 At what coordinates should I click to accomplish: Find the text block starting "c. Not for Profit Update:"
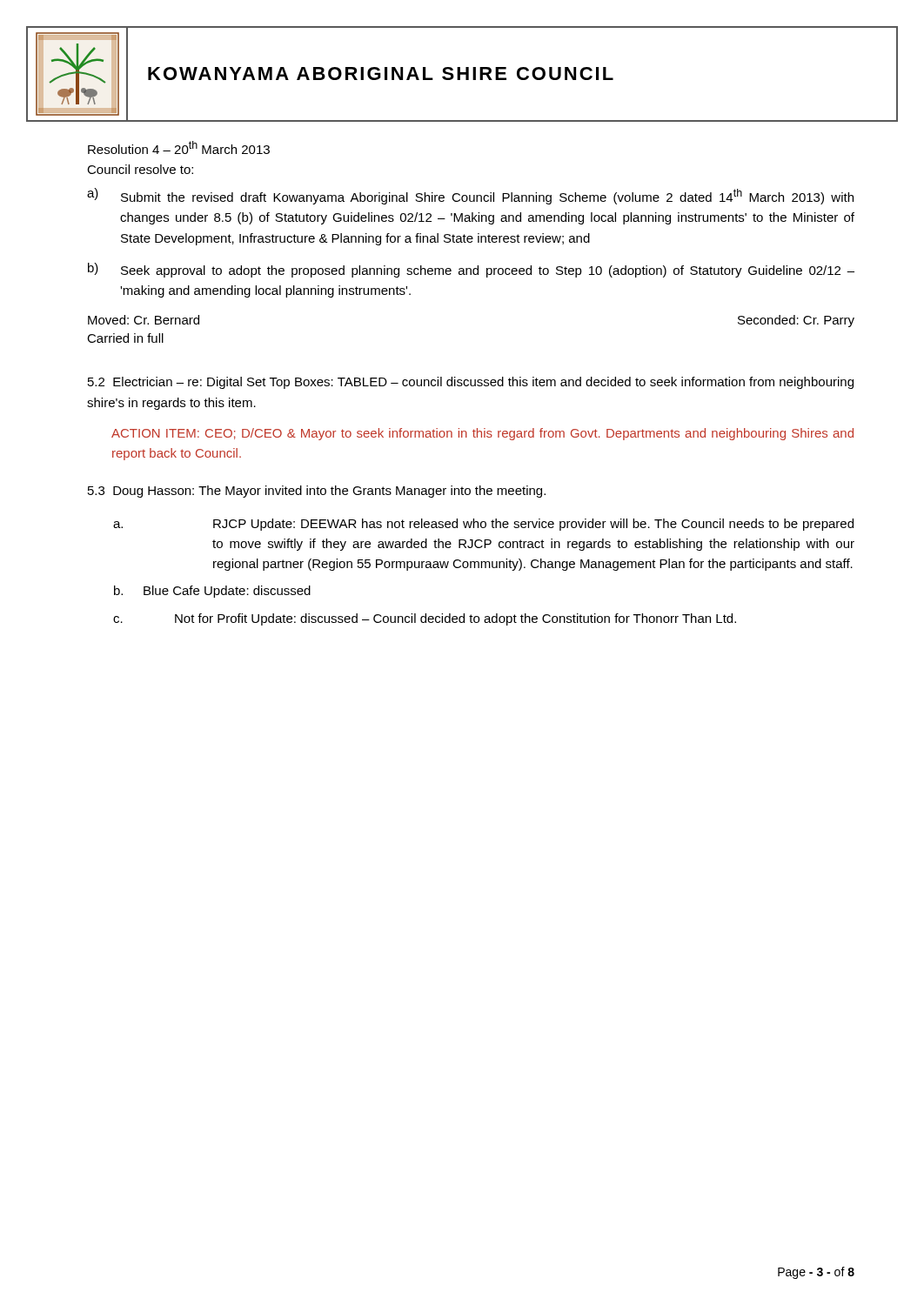click(x=484, y=618)
